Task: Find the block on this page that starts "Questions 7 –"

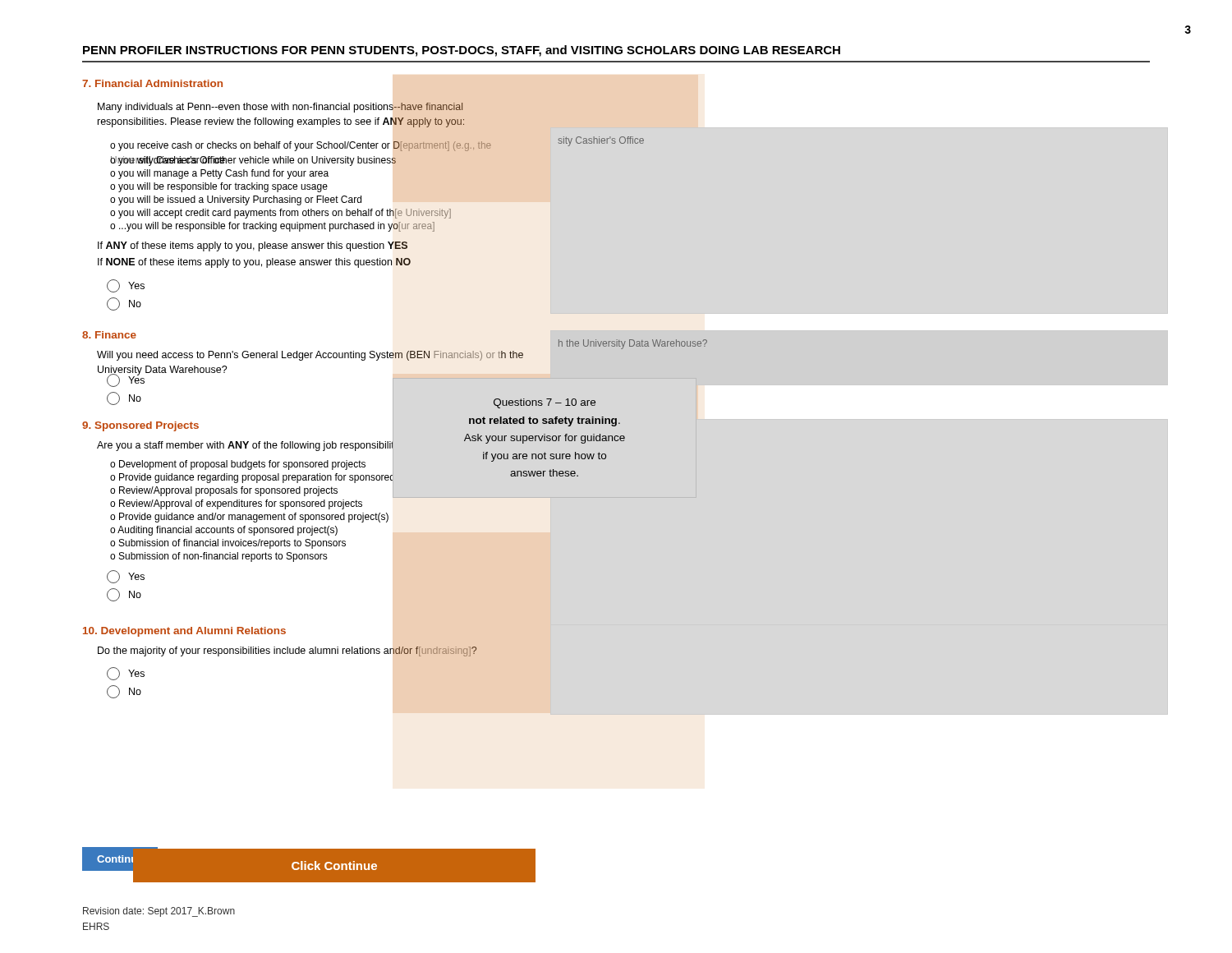Action: point(545,438)
